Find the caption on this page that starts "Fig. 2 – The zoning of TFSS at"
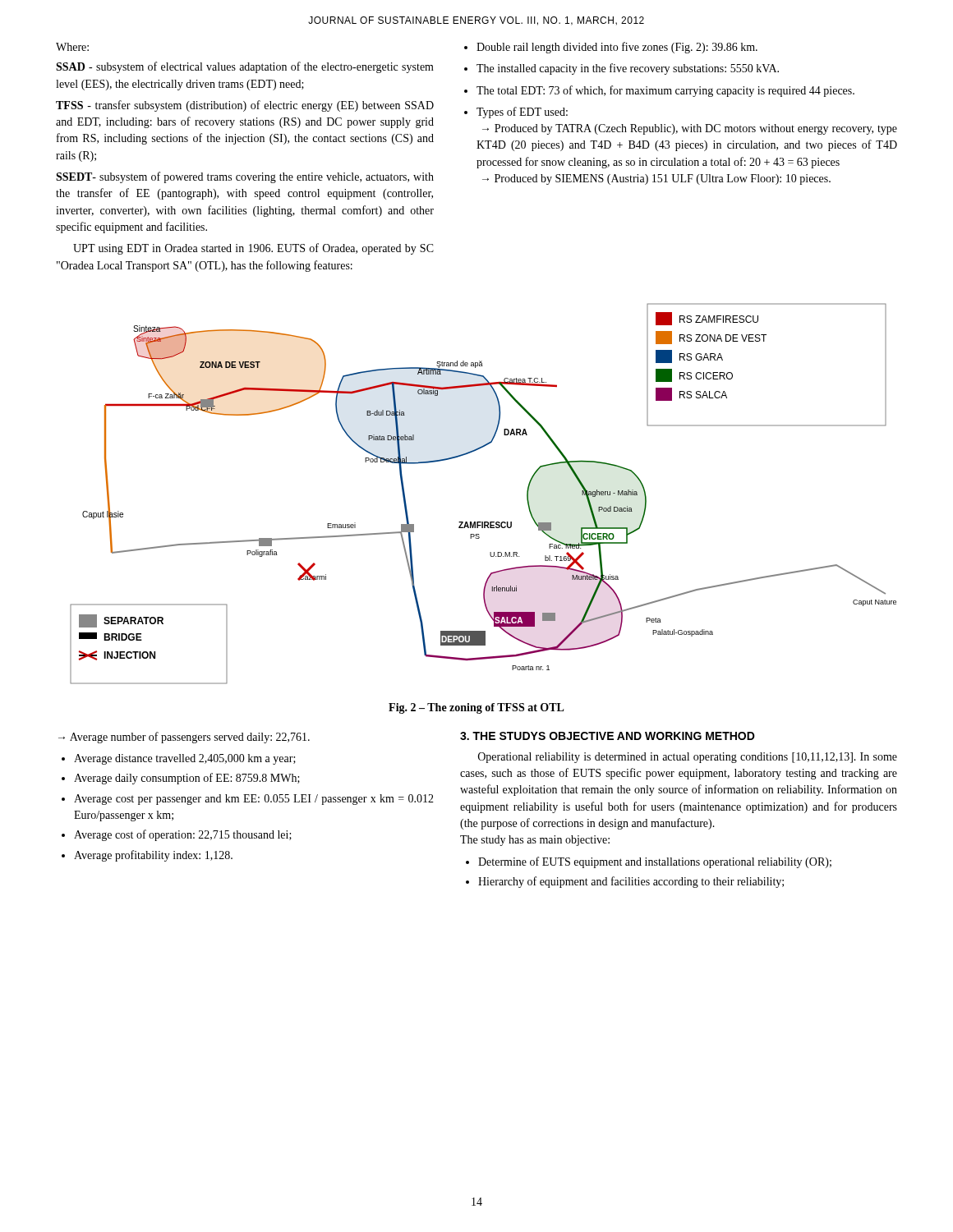The height and width of the screenshot is (1232, 953). click(x=476, y=707)
